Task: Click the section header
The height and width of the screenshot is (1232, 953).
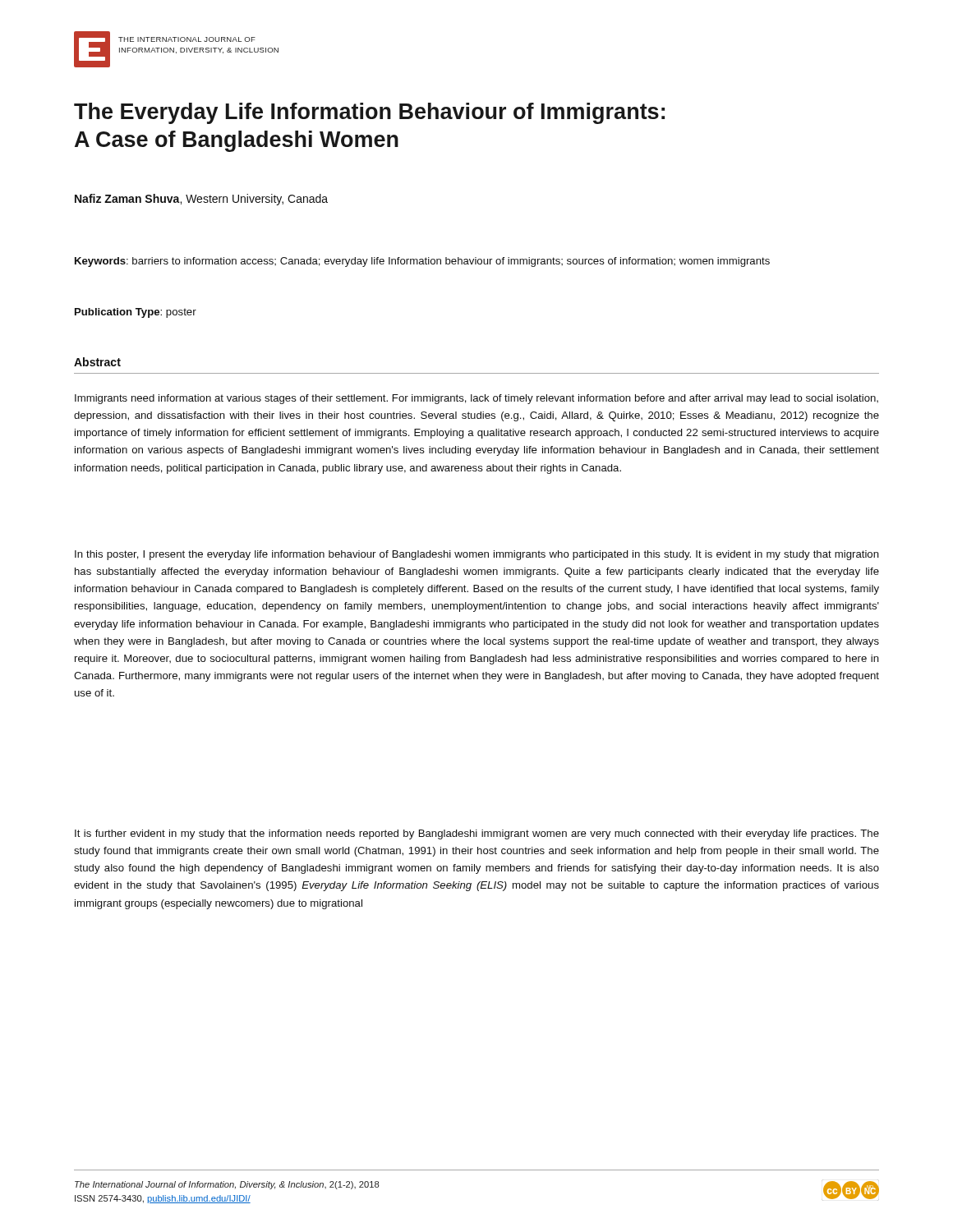Action: pyautogui.click(x=476, y=364)
